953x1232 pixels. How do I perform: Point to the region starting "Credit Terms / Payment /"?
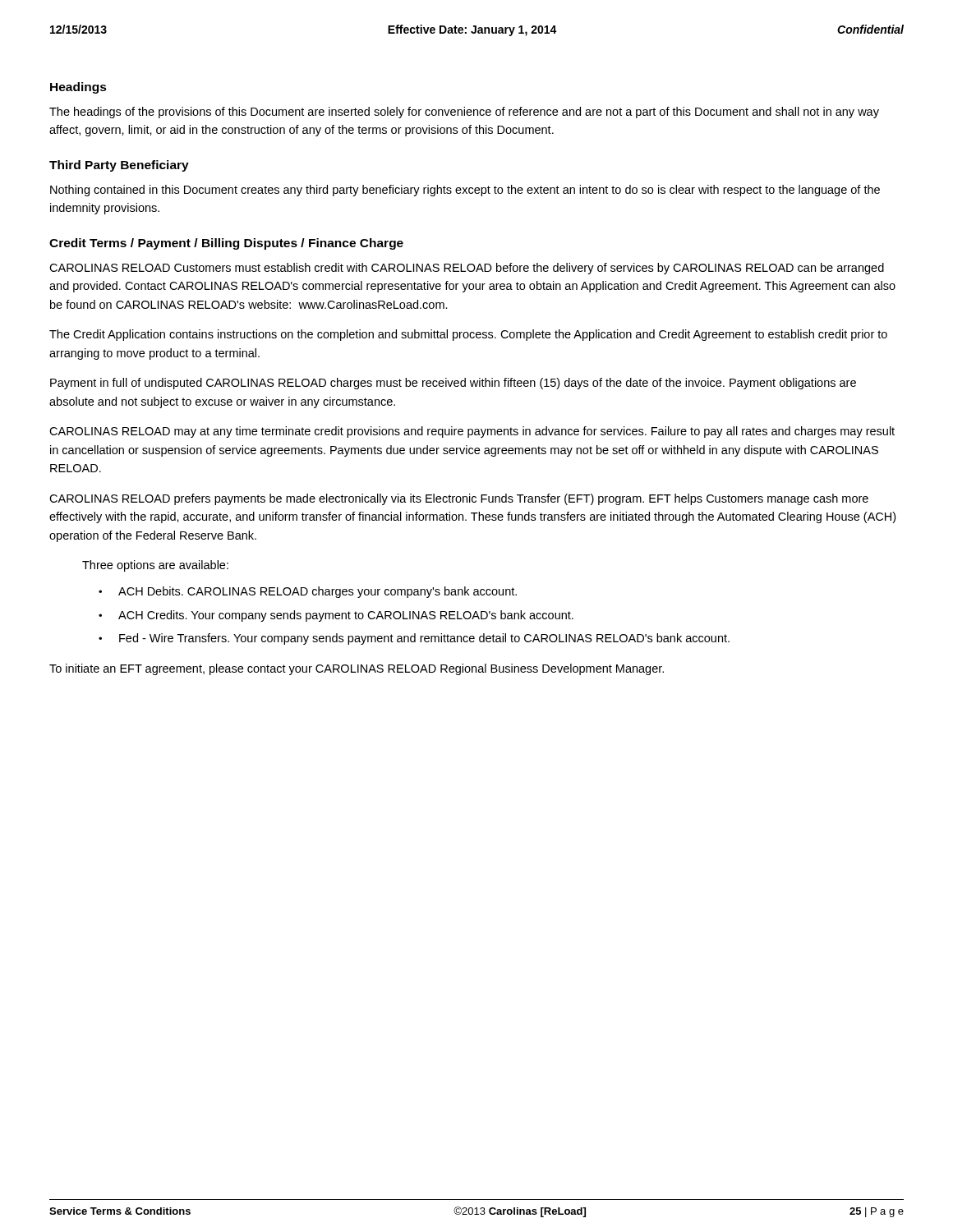coord(226,243)
